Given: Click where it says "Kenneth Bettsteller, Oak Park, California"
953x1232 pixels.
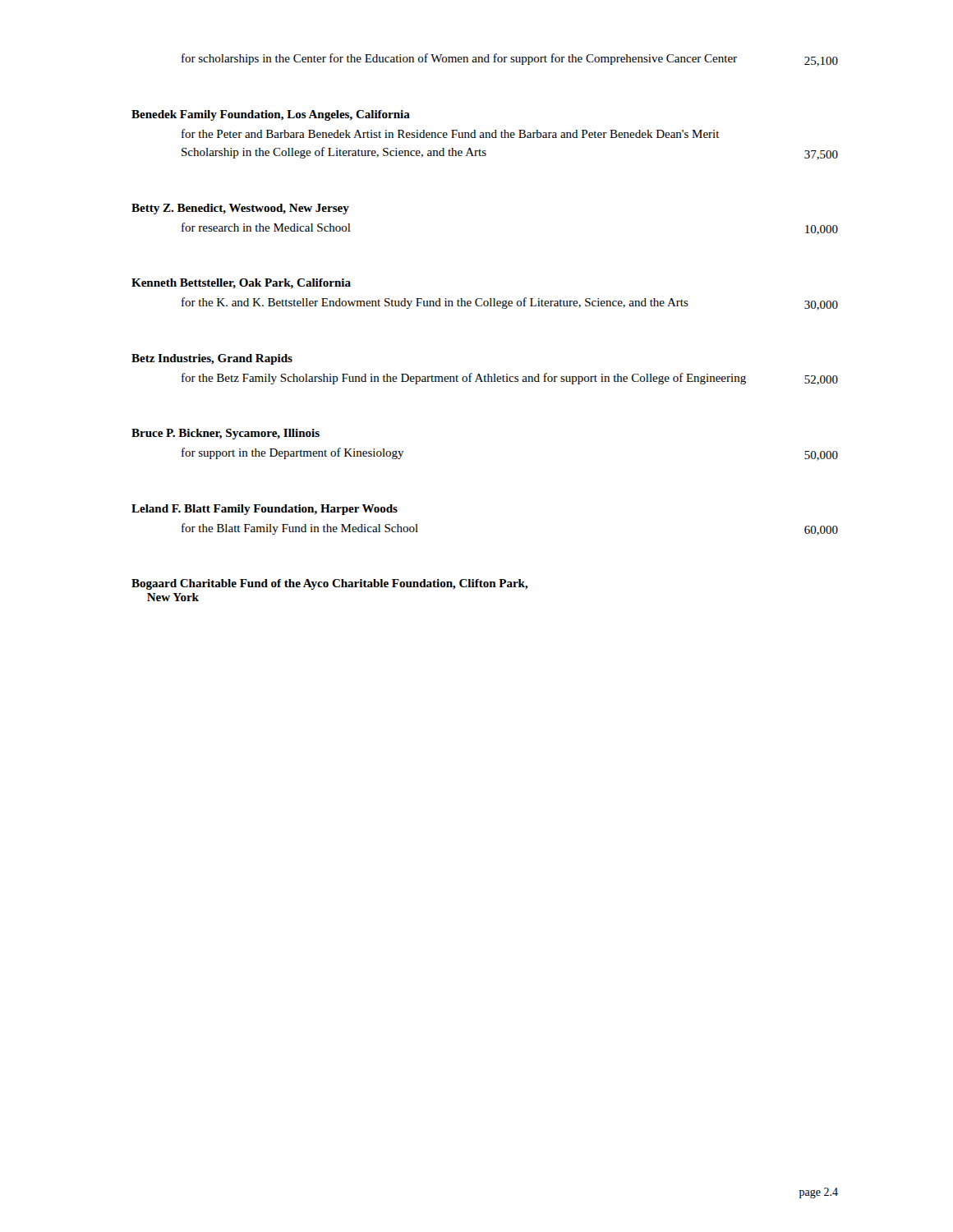Looking at the screenshot, I should pos(241,283).
